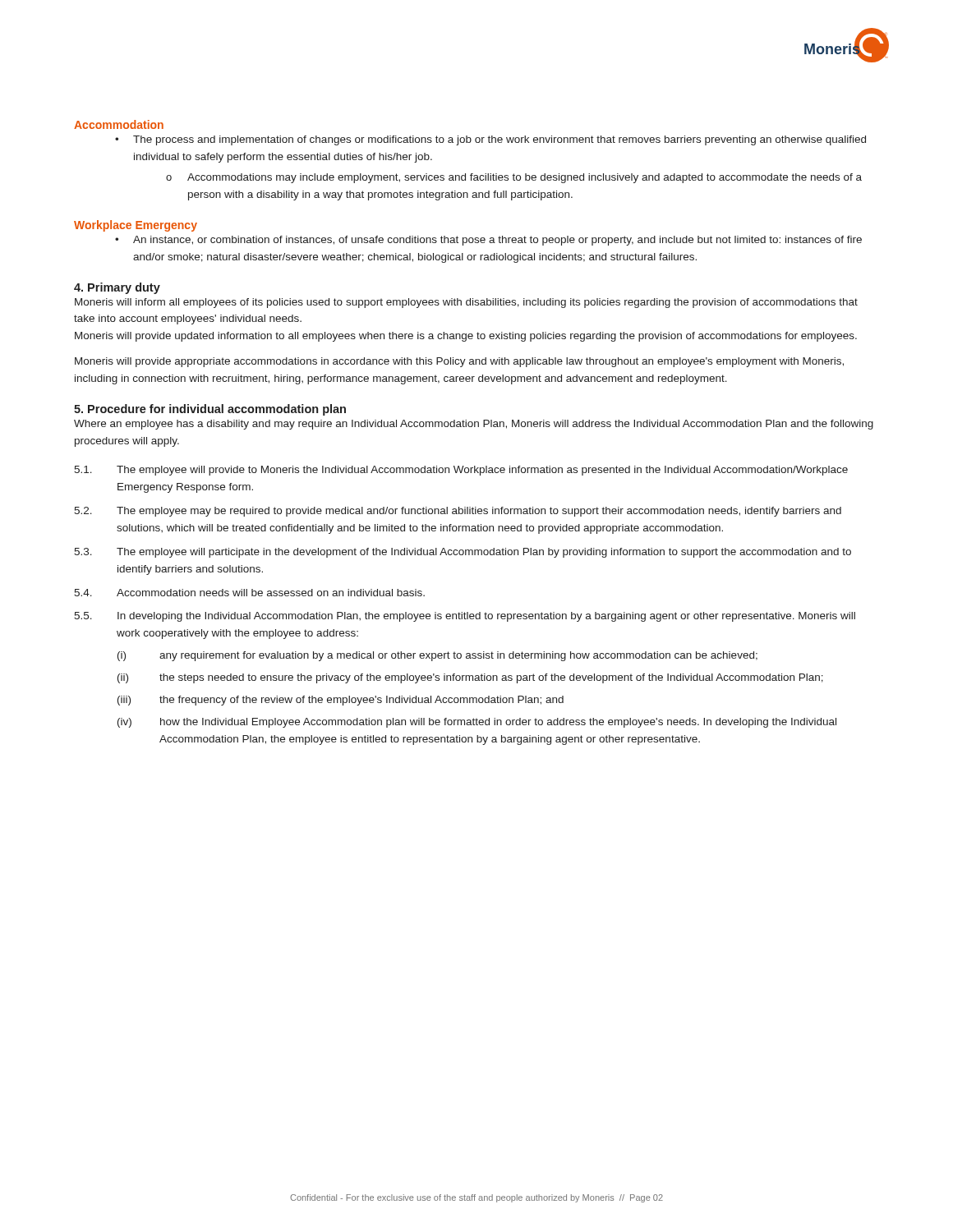Find "4. Primary duty" on this page
Viewport: 953px width, 1232px height.
pyautogui.click(x=117, y=287)
